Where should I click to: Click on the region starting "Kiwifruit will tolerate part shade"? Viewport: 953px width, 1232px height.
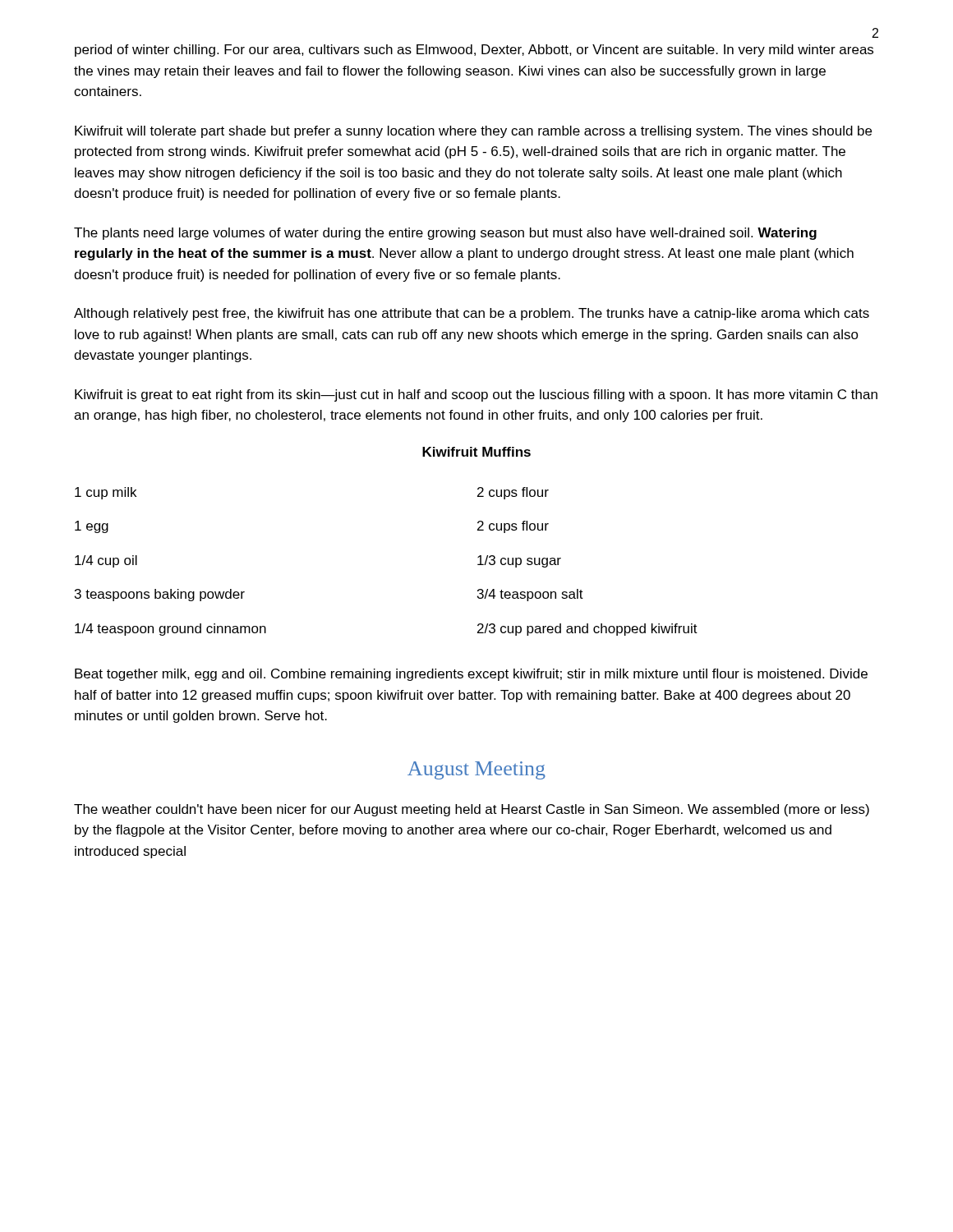click(x=473, y=162)
